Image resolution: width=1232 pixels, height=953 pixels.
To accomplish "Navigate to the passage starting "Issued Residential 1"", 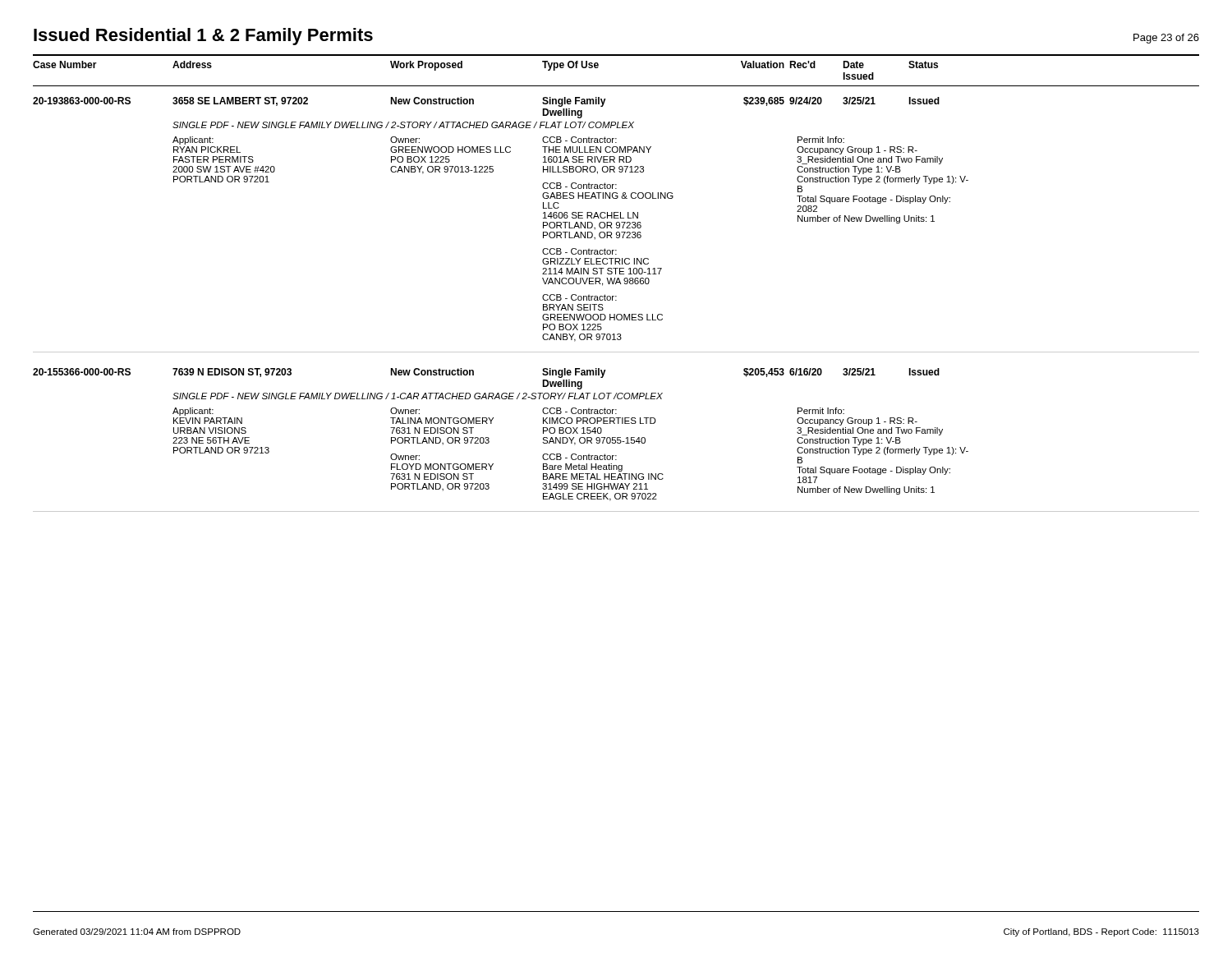I will [203, 35].
